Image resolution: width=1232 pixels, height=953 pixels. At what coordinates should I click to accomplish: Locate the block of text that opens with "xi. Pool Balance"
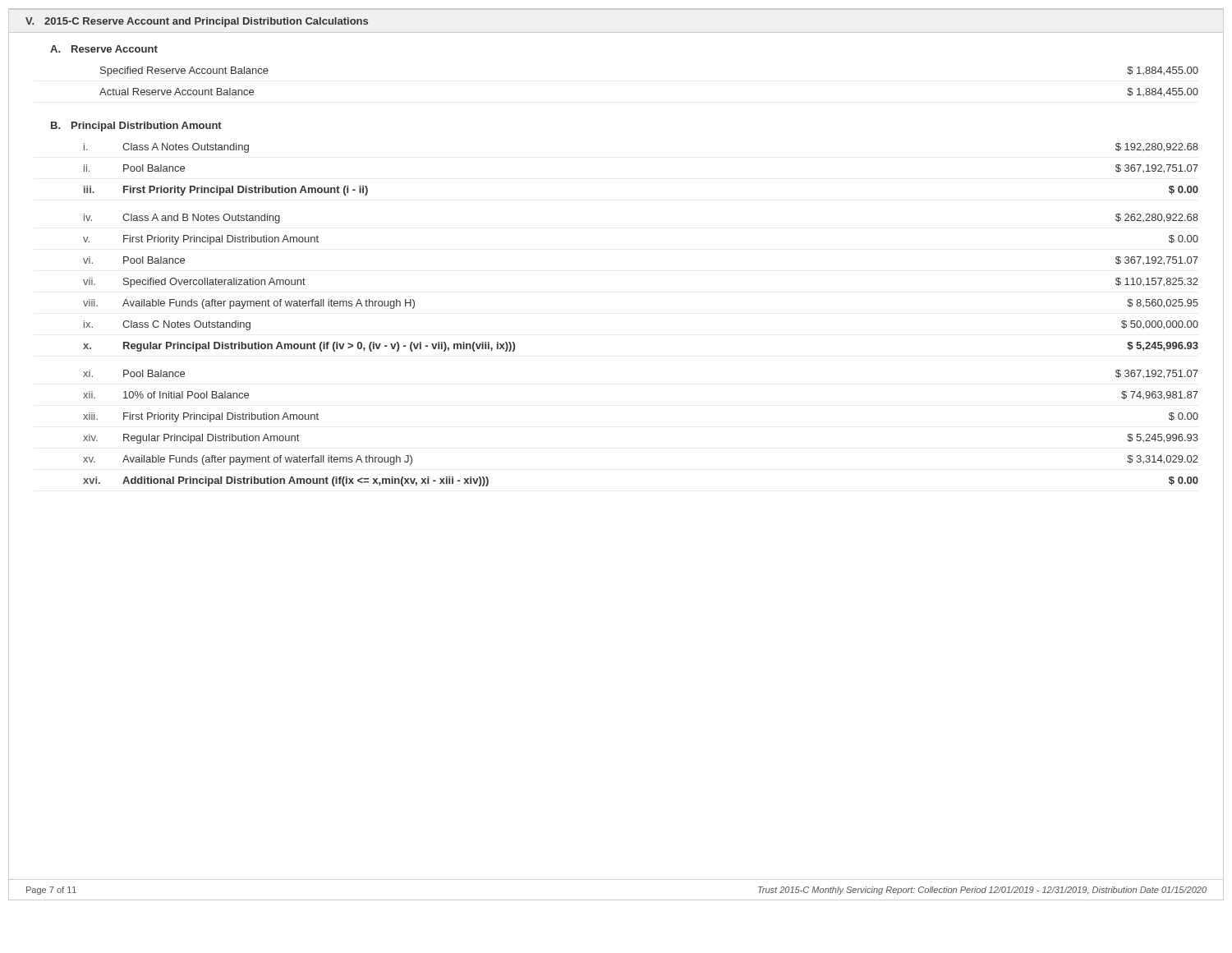(x=151, y=373)
